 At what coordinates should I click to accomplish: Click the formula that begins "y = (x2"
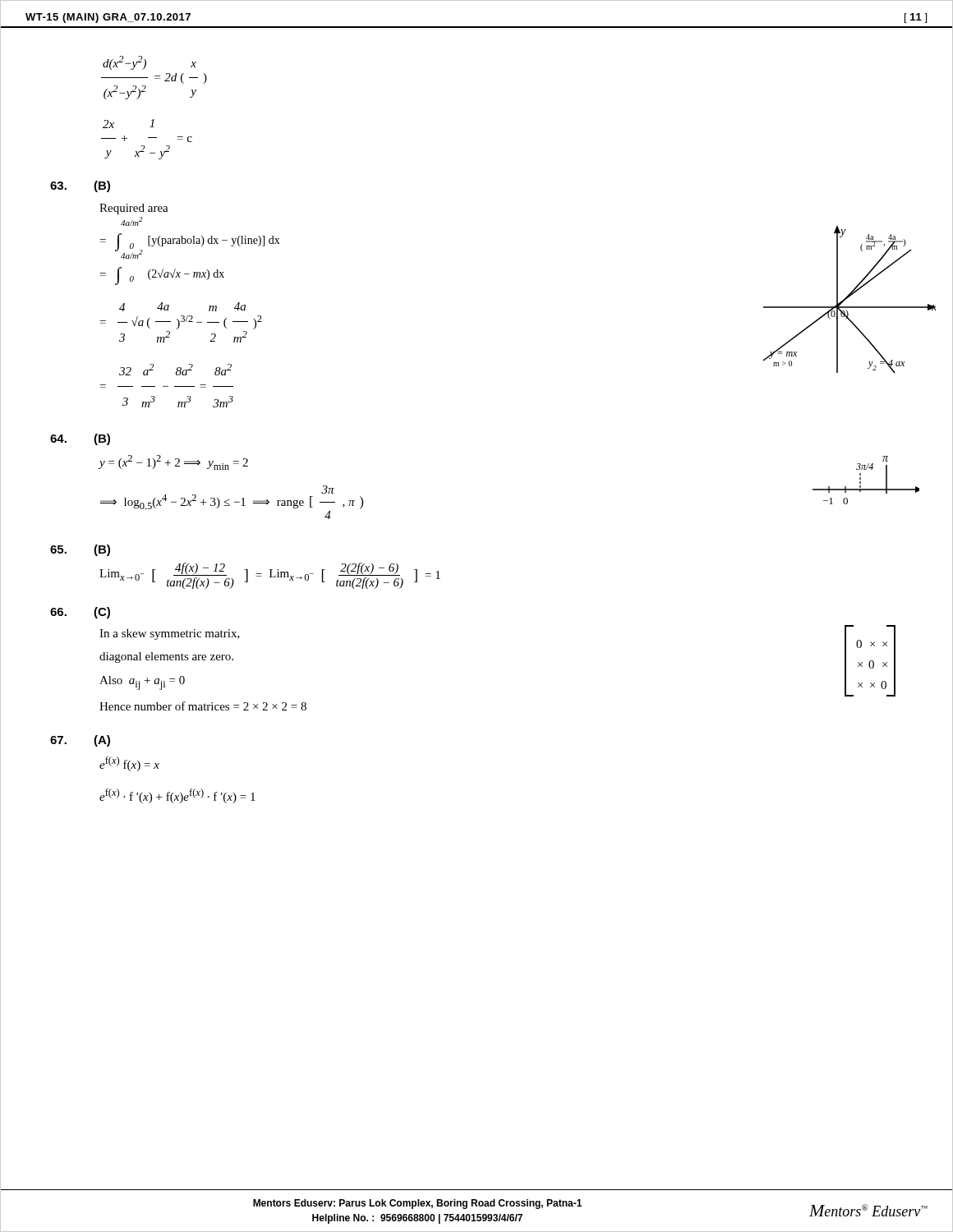point(226,469)
